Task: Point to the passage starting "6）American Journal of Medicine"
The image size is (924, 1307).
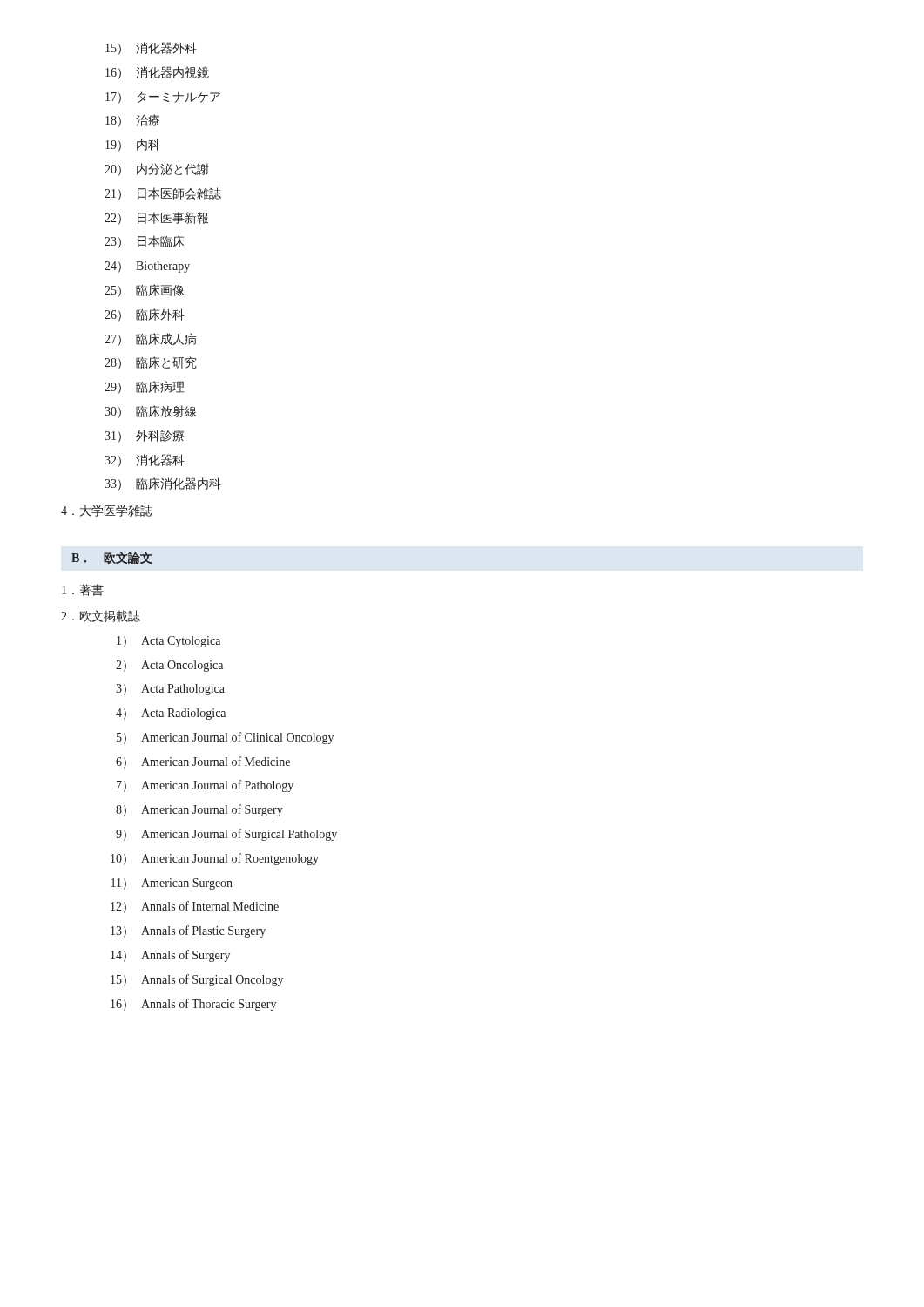Action: [197, 762]
